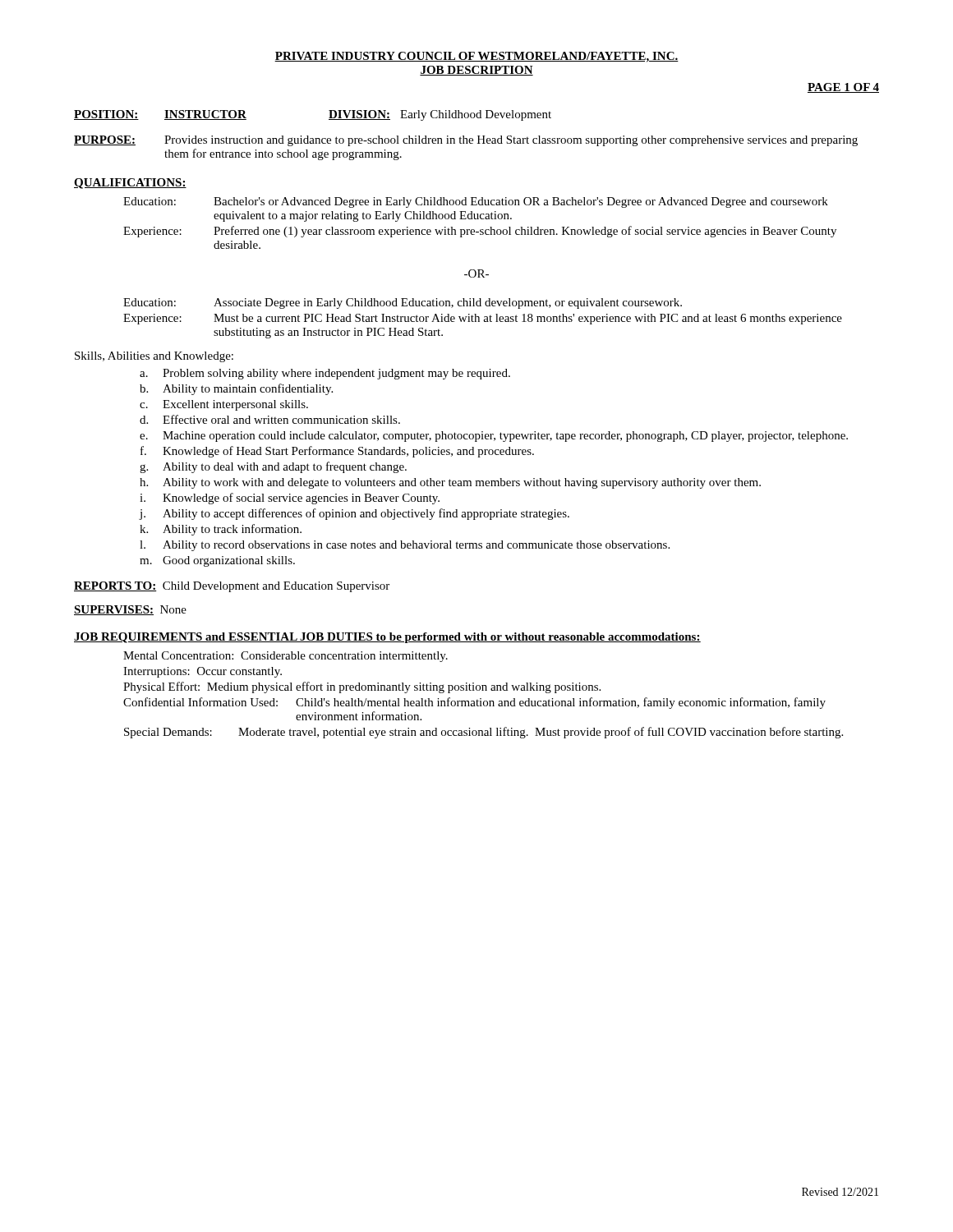The width and height of the screenshot is (953, 1232).
Task: Select the text block with the text "POSITION: INSTRUCTOR DIVISION: Early"
Action: (x=106, y=115)
